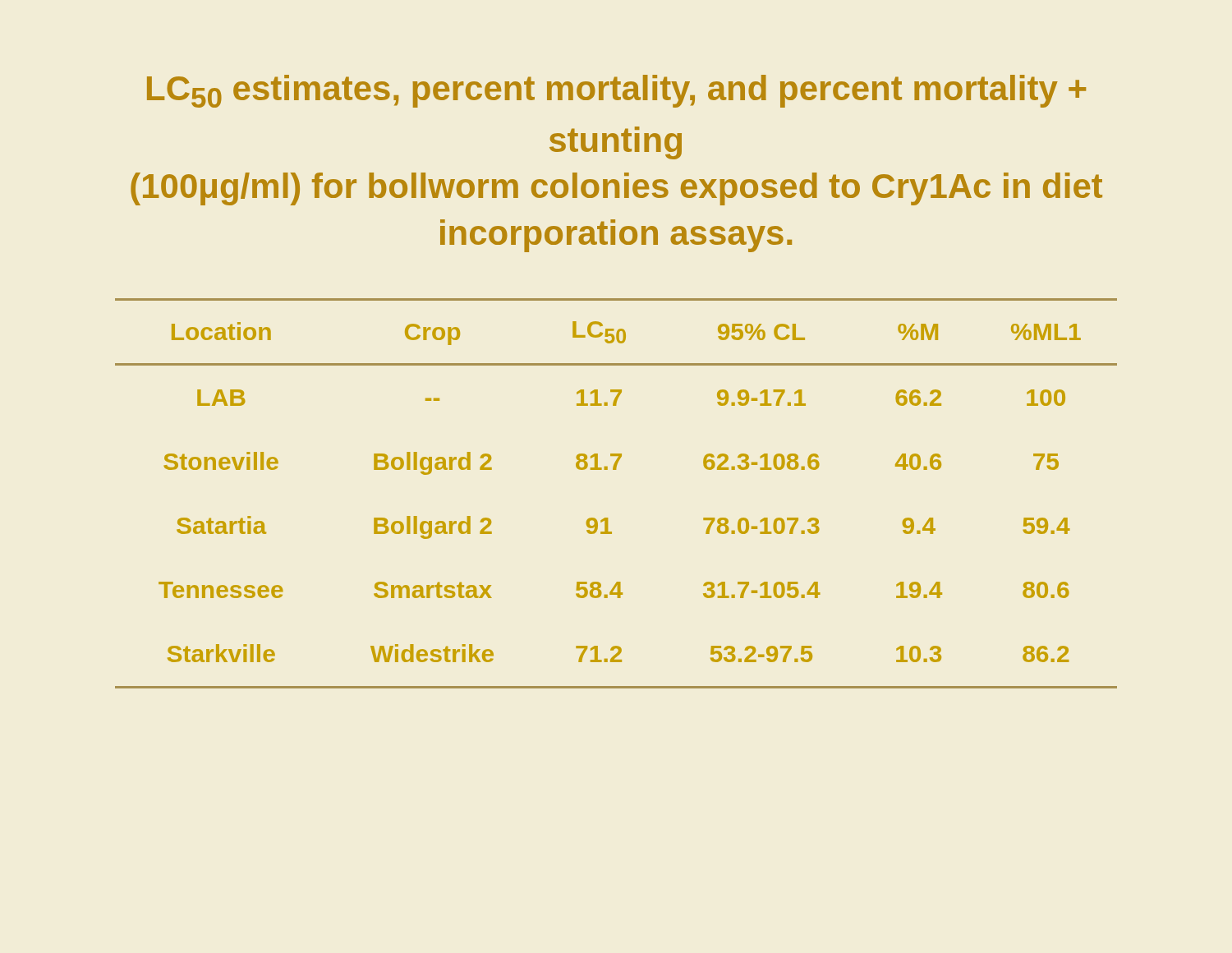Find the table that mentions "LC 50"
The height and width of the screenshot is (953, 1232).
[x=616, y=493]
